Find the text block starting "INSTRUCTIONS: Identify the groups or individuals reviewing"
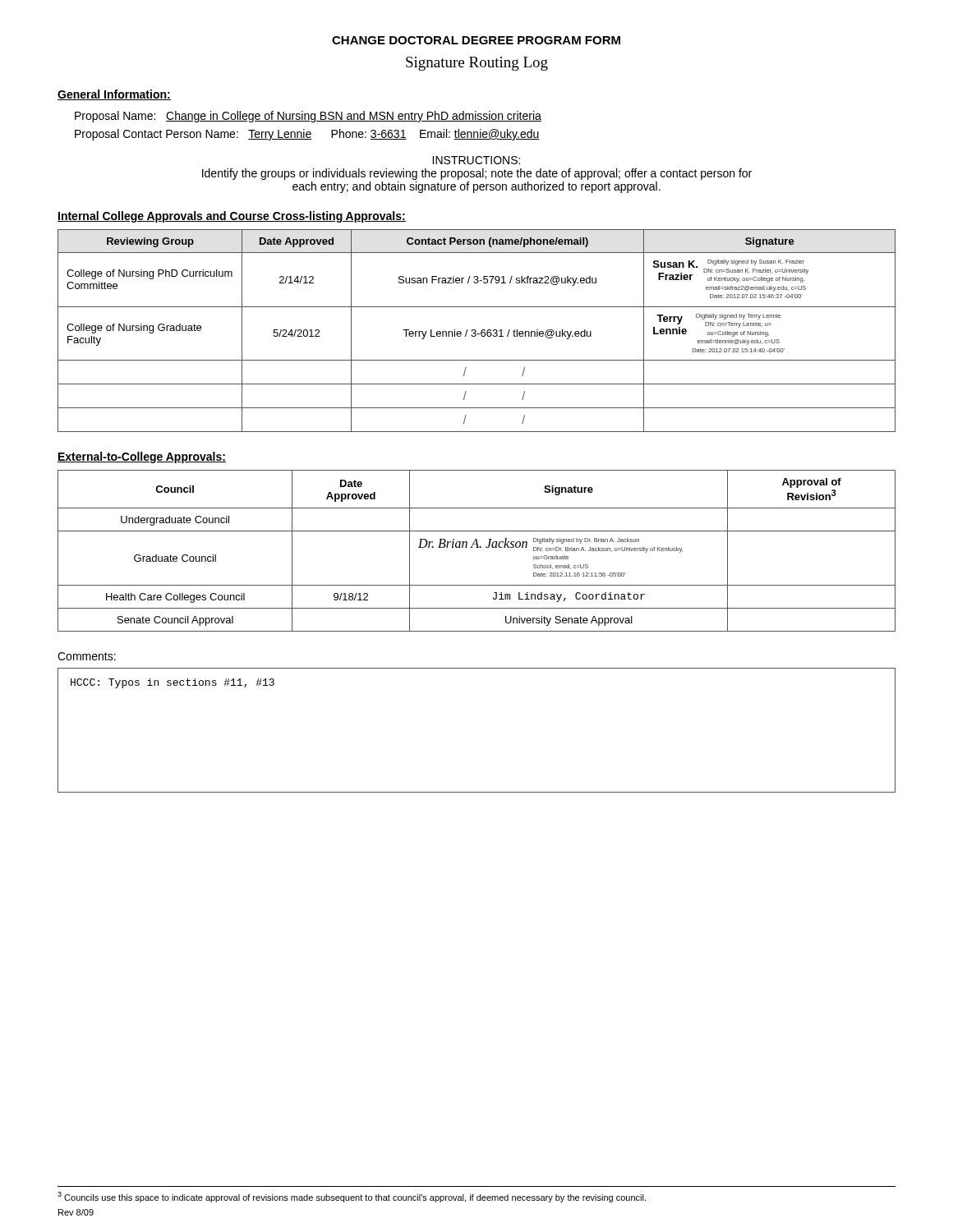 tap(476, 173)
